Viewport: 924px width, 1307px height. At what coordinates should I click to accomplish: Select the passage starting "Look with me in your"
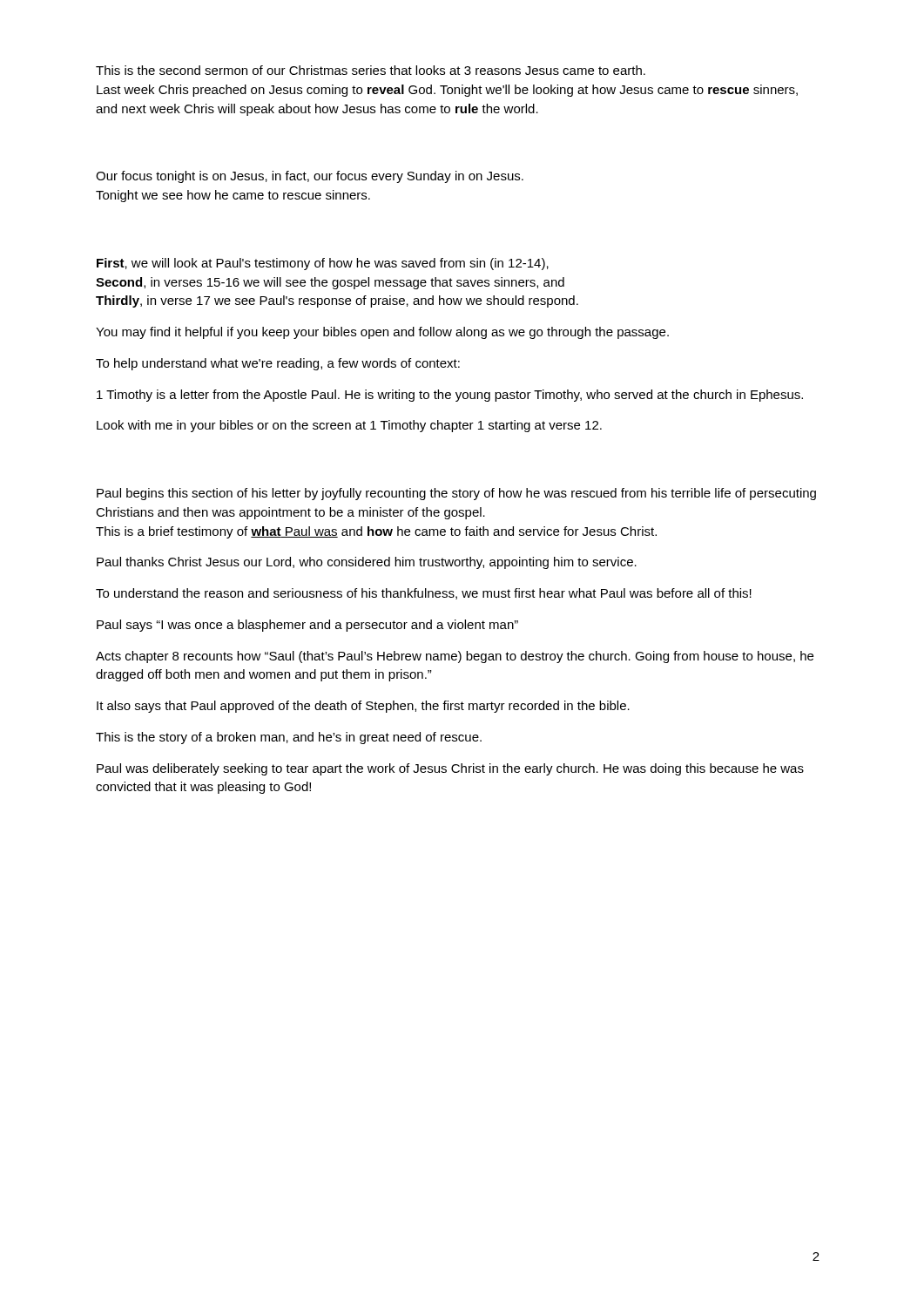point(349,425)
